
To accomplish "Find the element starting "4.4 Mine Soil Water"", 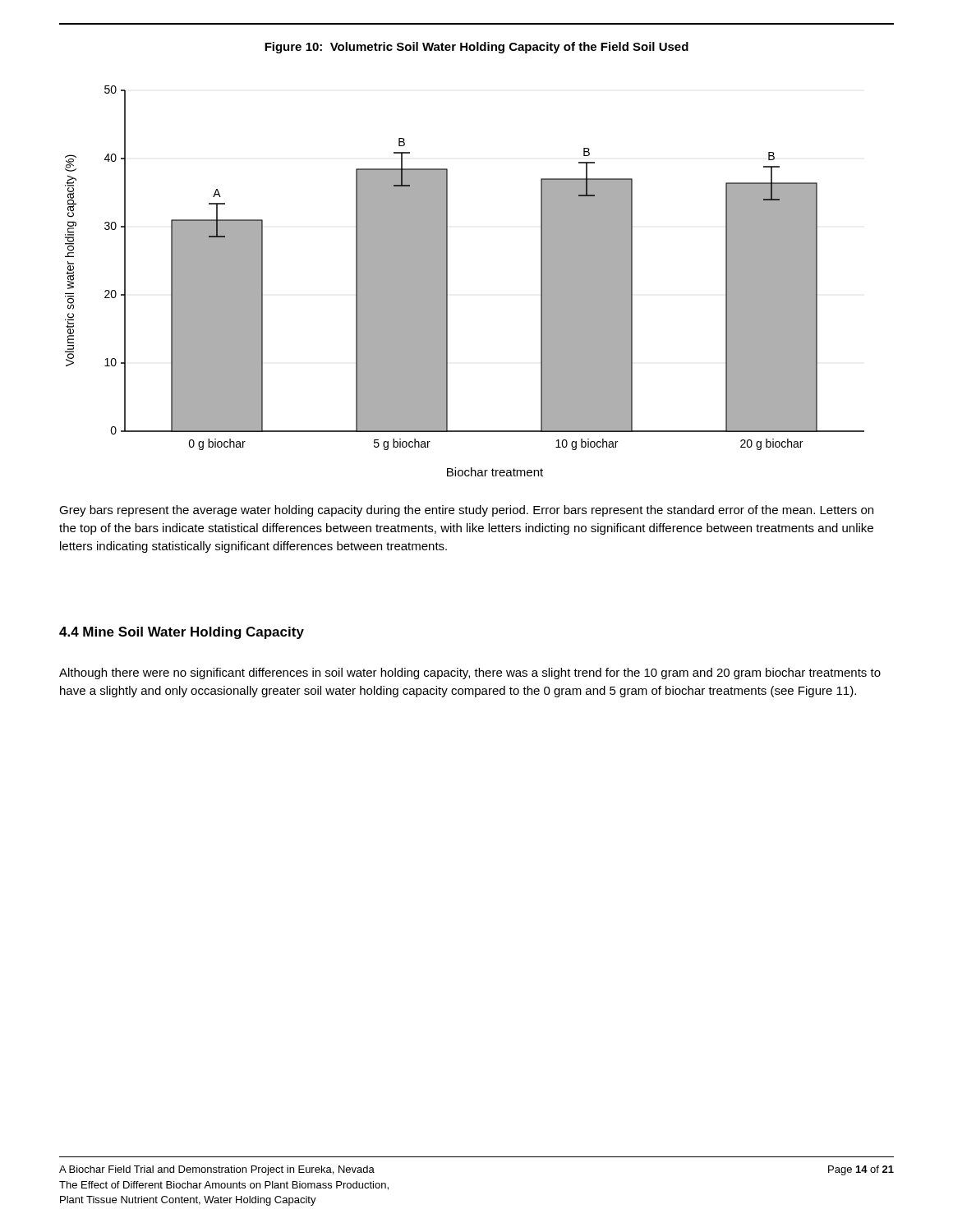I will [182, 632].
